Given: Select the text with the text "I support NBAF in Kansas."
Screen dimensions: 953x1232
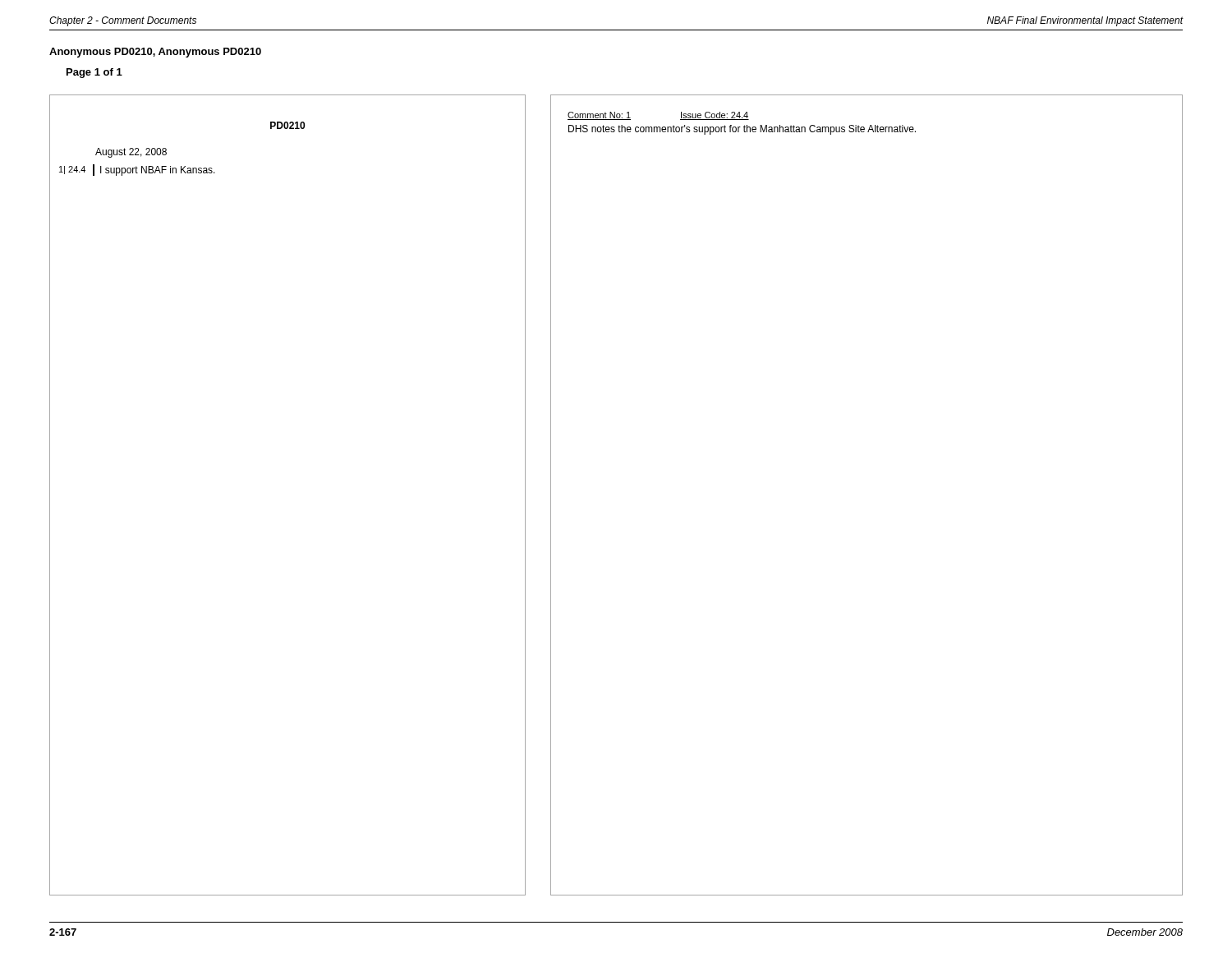Looking at the screenshot, I should (157, 170).
